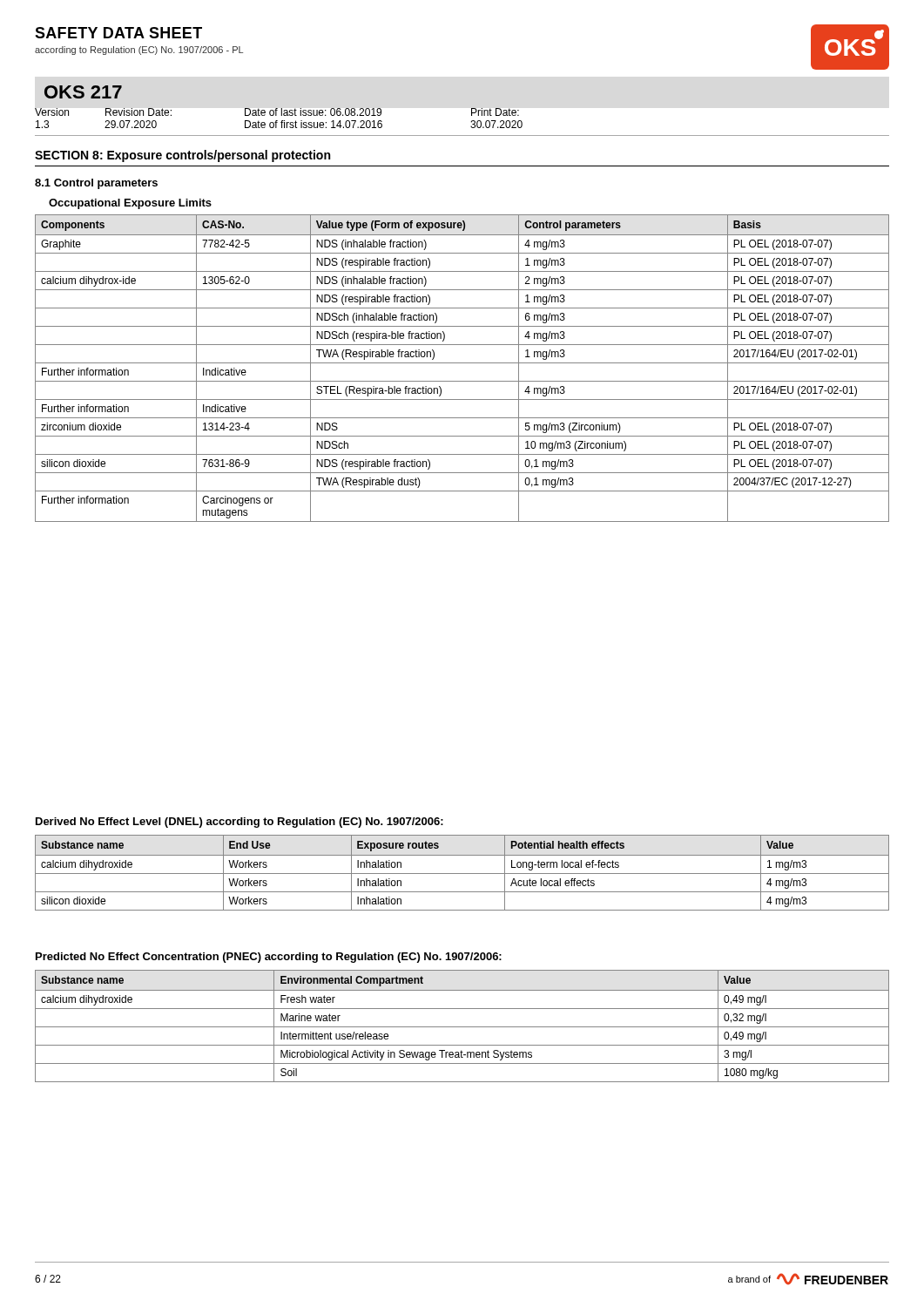The image size is (924, 1307).
Task: Find the section header containing "SECTION 8: Exposure controls/personal protection"
Action: click(x=183, y=155)
